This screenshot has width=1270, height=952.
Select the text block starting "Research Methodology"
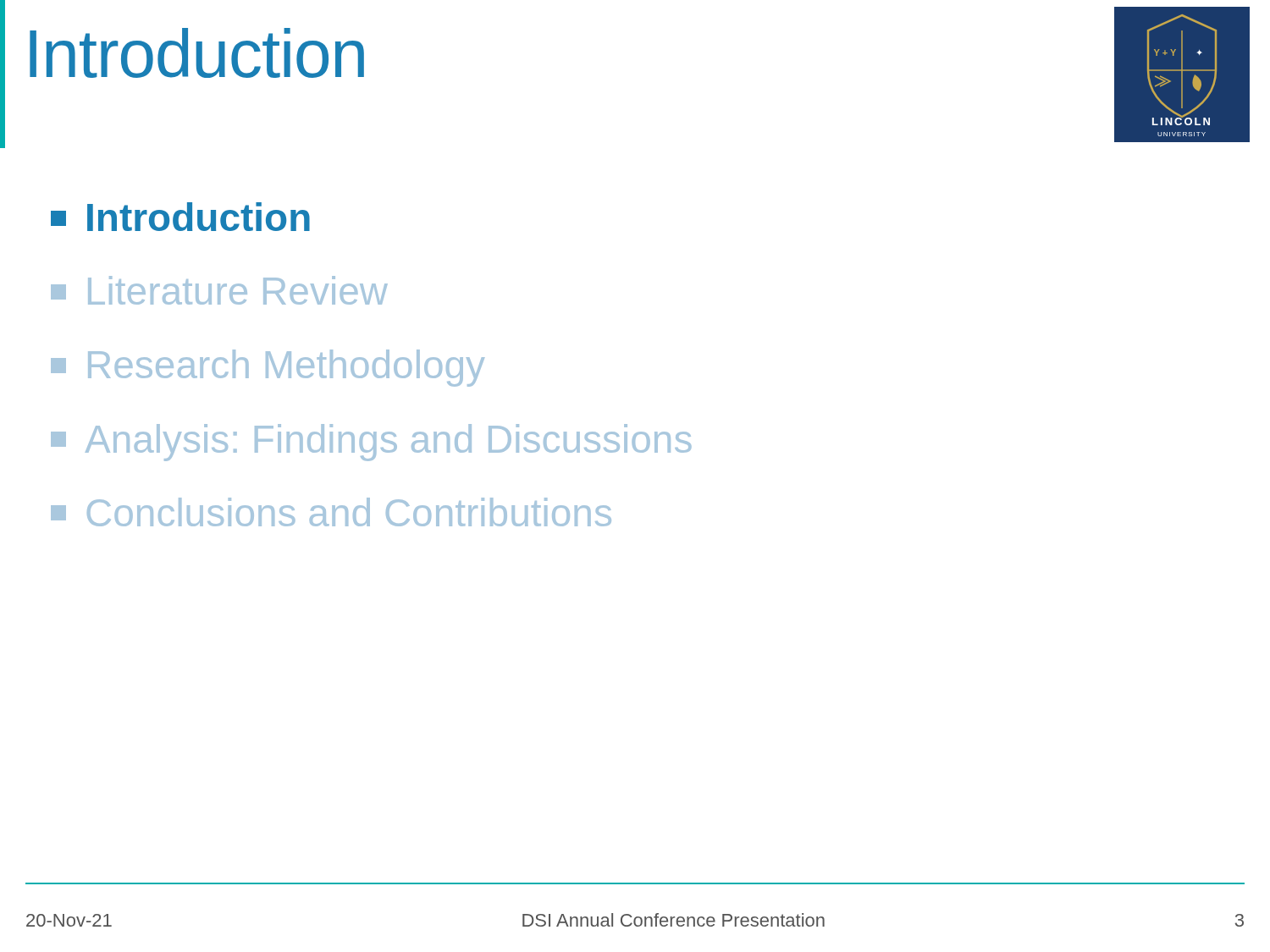point(268,366)
